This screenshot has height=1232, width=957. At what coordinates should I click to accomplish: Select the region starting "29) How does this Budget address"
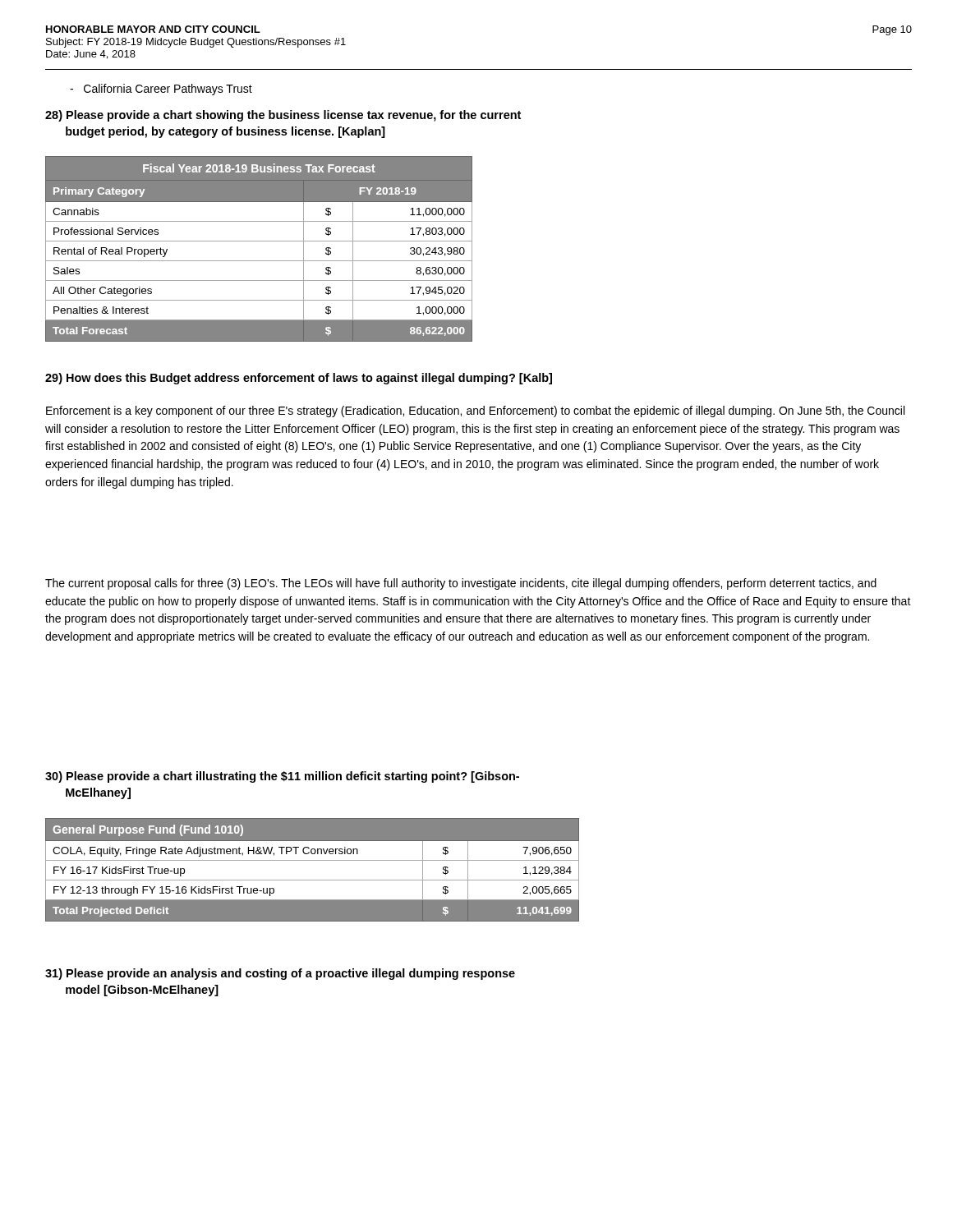pyautogui.click(x=299, y=378)
